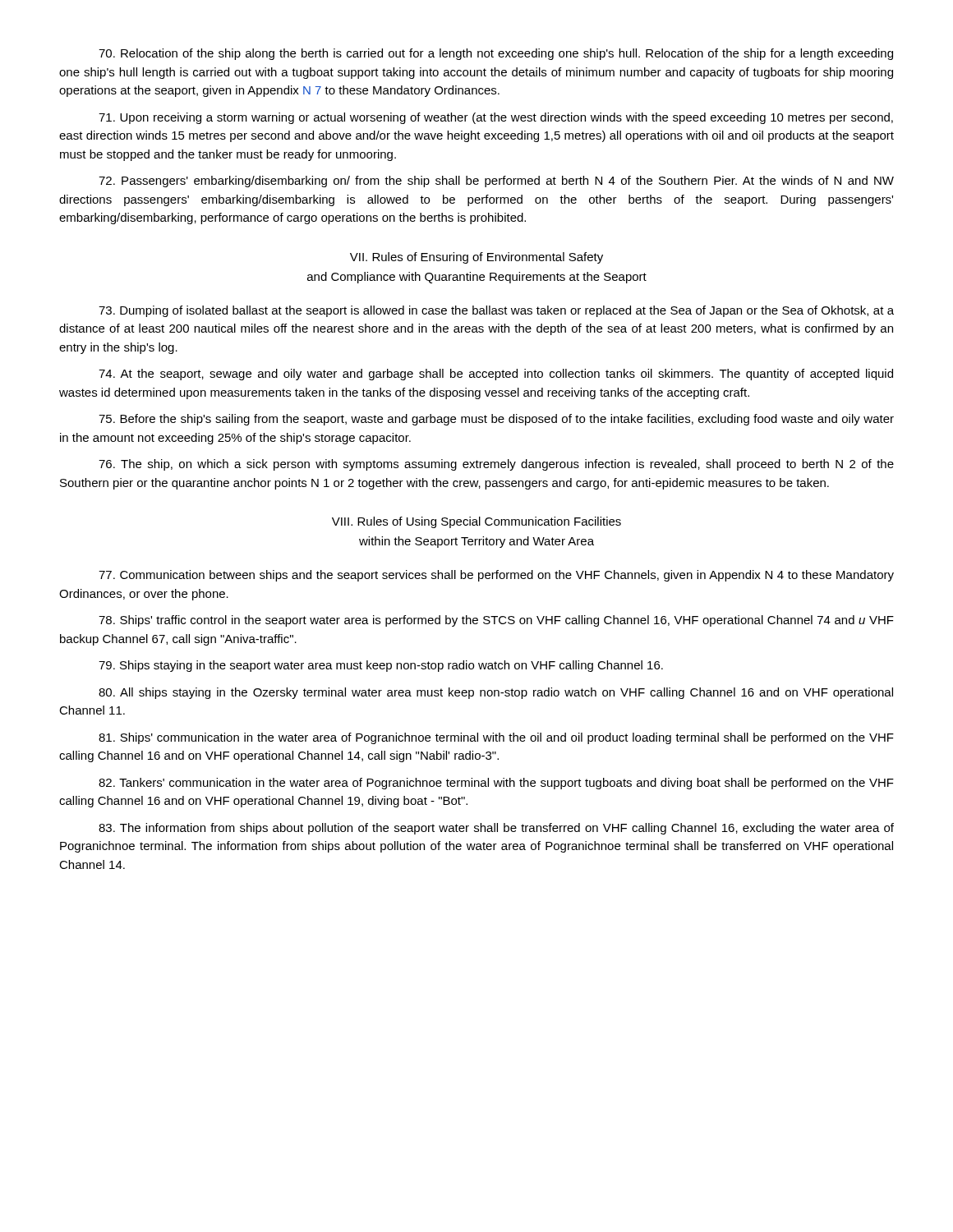Viewport: 953px width, 1232px height.
Task: Point to the block beginning "Tankers' communication in the"
Action: pos(476,792)
